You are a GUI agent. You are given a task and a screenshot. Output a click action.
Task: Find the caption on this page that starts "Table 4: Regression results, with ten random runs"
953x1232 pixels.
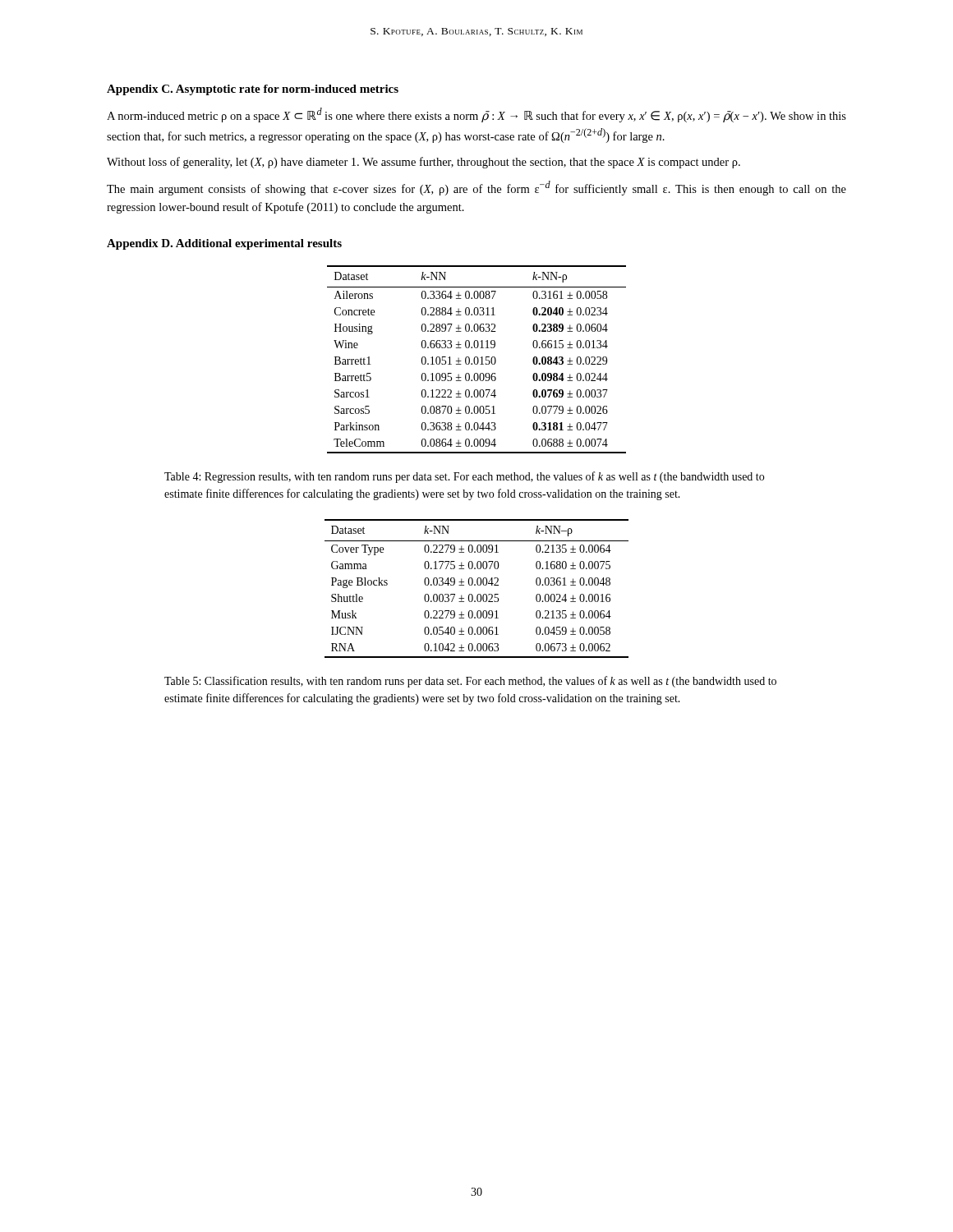pyautogui.click(x=464, y=485)
